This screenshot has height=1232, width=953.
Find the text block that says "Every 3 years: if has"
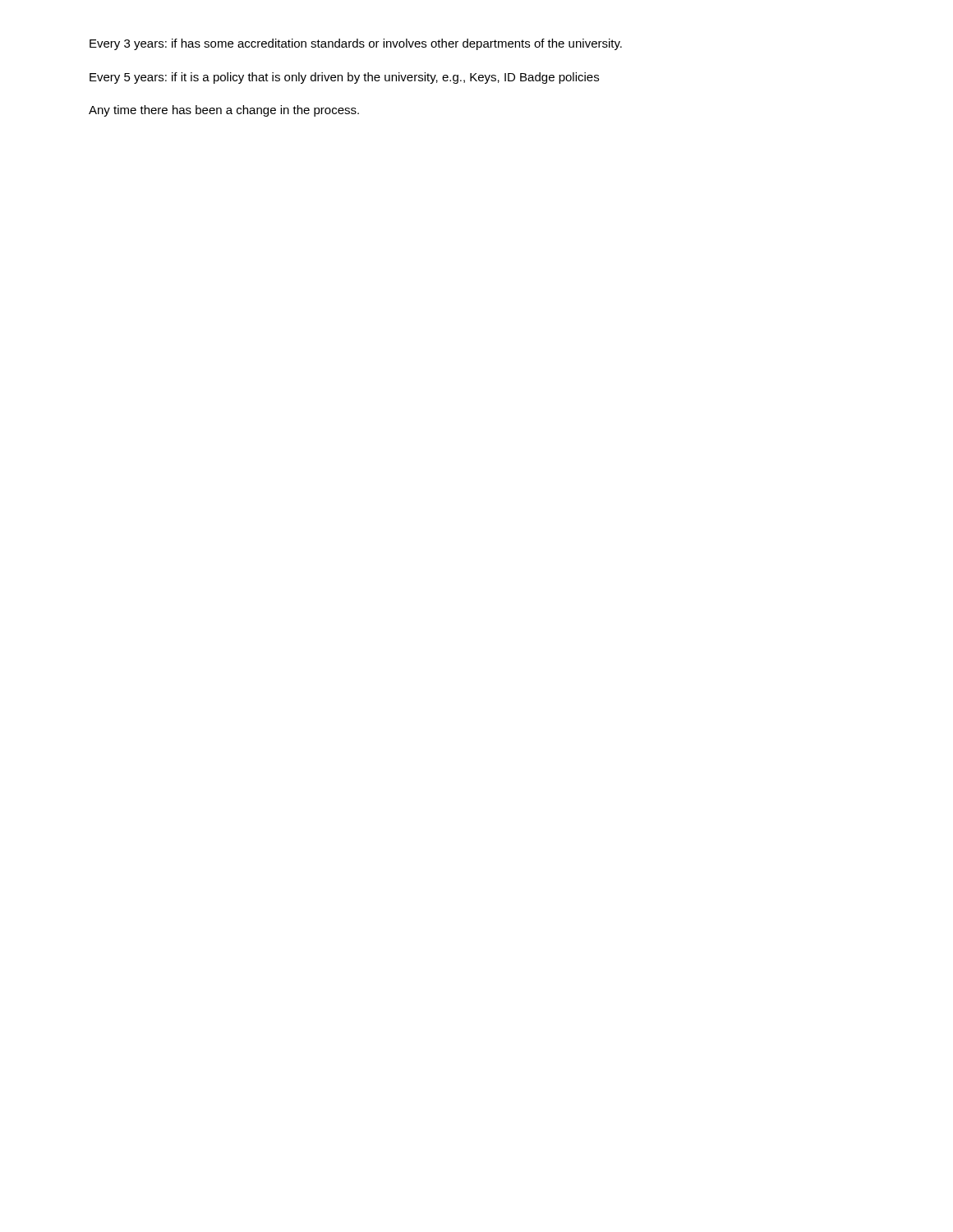(356, 43)
